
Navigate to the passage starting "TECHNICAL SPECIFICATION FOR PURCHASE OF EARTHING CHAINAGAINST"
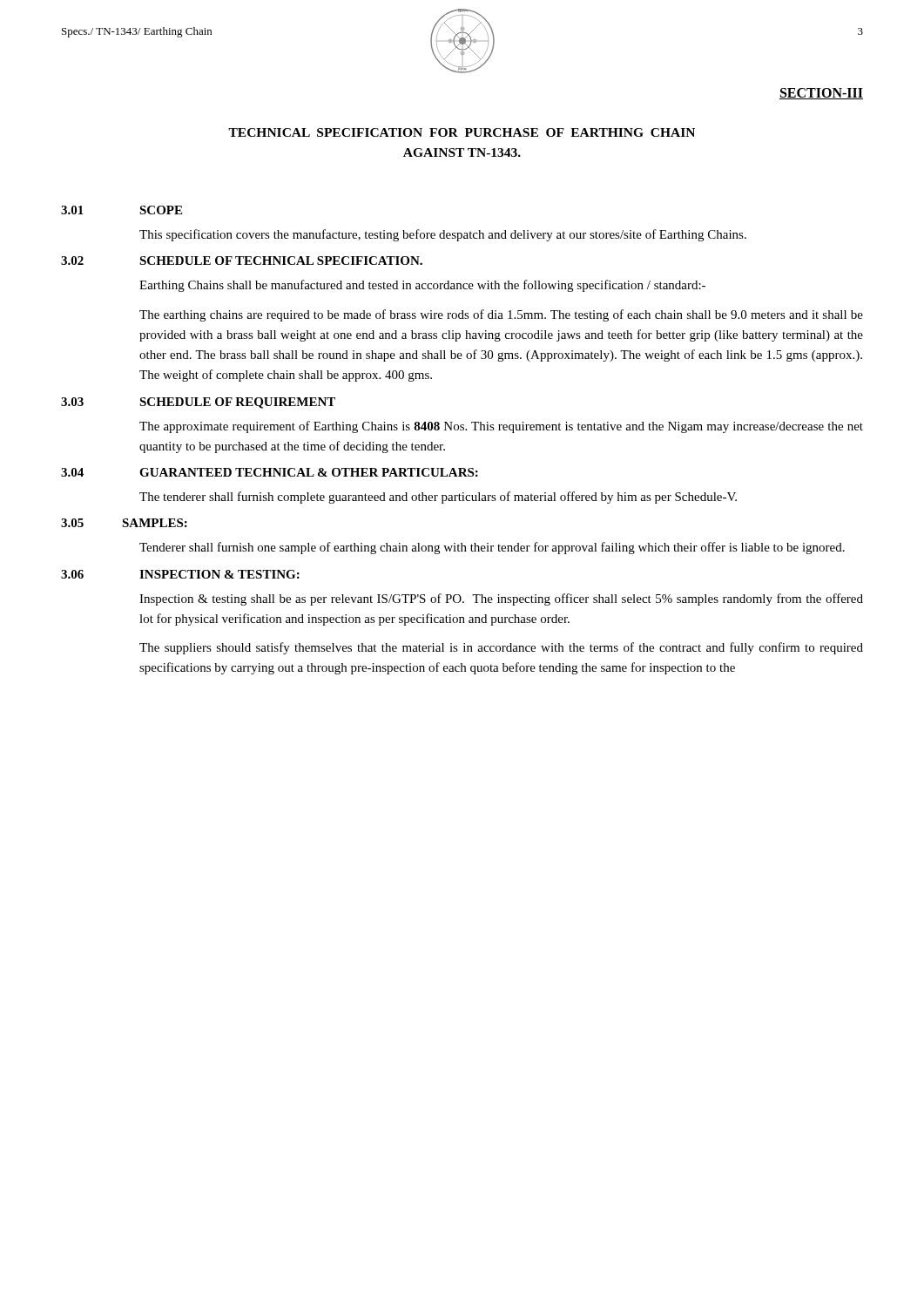462,142
